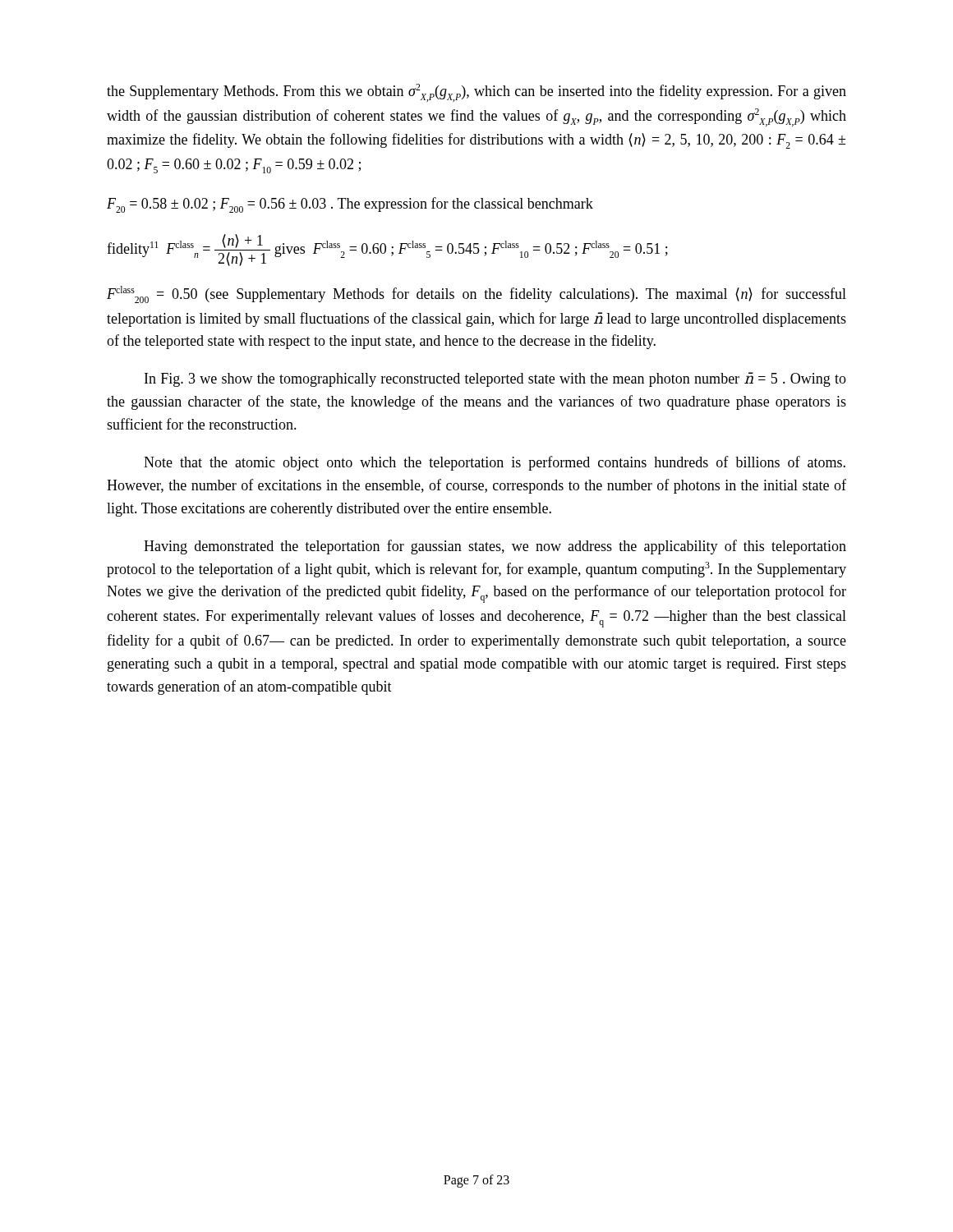Navigate to the region starting "Having demonstrated the teleportation for gaussian"
The width and height of the screenshot is (953, 1232).
[476, 617]
